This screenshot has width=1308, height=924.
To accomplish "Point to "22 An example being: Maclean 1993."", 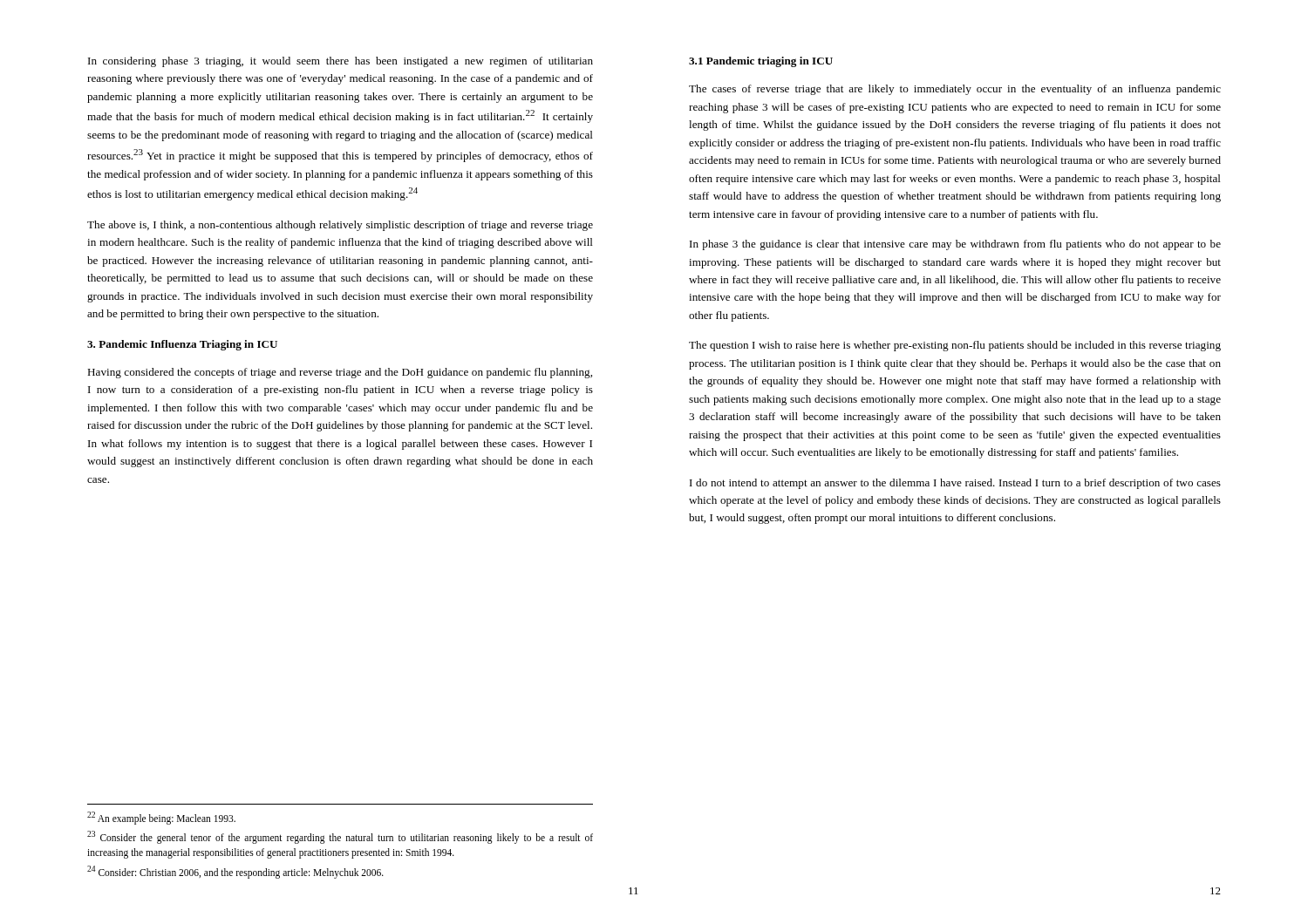I will [161, 818].
